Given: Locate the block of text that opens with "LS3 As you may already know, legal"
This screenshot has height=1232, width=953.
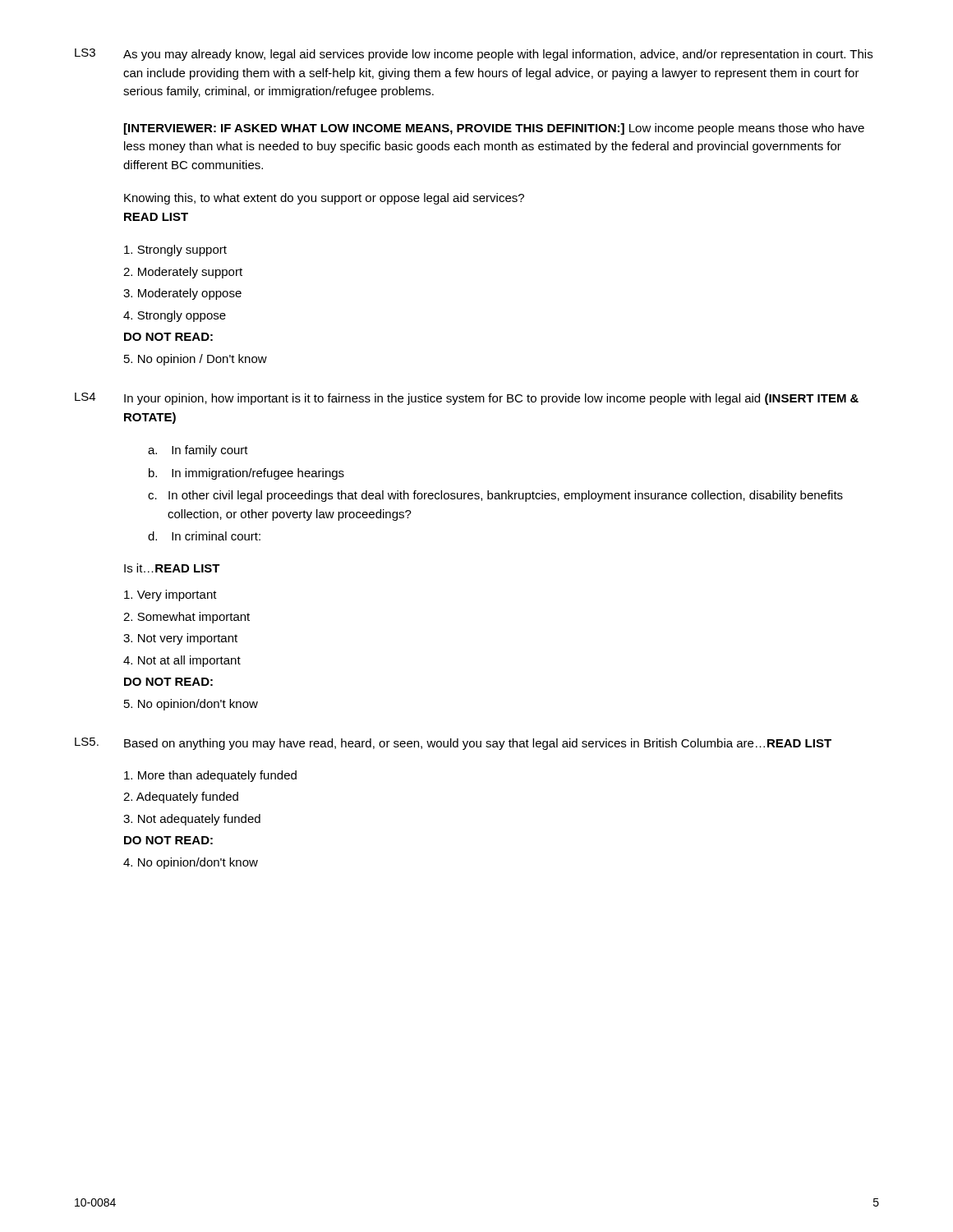Looking at the screenshot, I should (476, 73).
